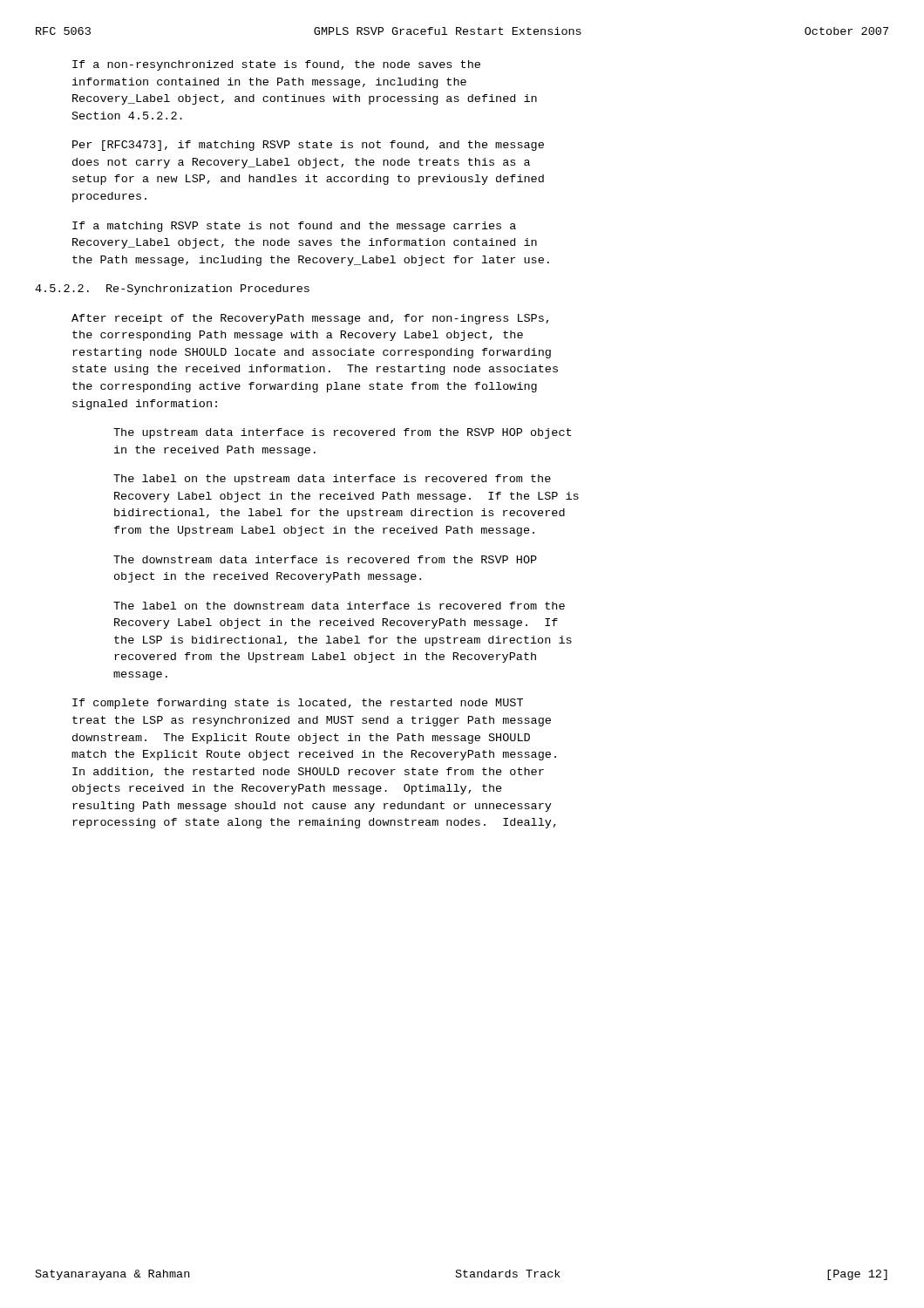The width and height of the screenshot is (924, 1308).
Task: Locate the text block with the text "Per [RFC3473], if matching RSVP state is"
Action: point(308,171)
